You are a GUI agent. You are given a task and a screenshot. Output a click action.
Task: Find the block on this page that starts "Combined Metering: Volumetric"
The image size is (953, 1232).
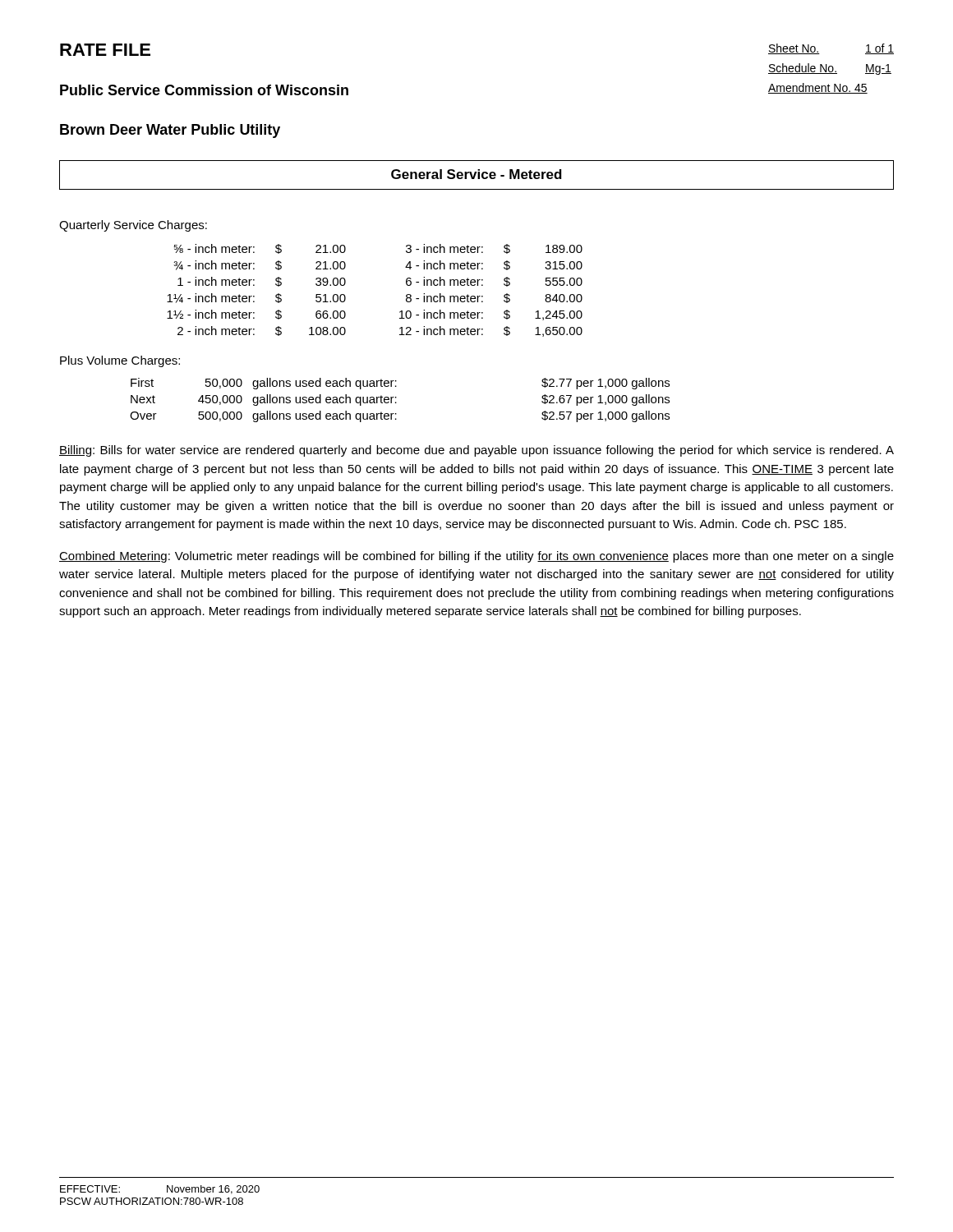tap(476, 583)
